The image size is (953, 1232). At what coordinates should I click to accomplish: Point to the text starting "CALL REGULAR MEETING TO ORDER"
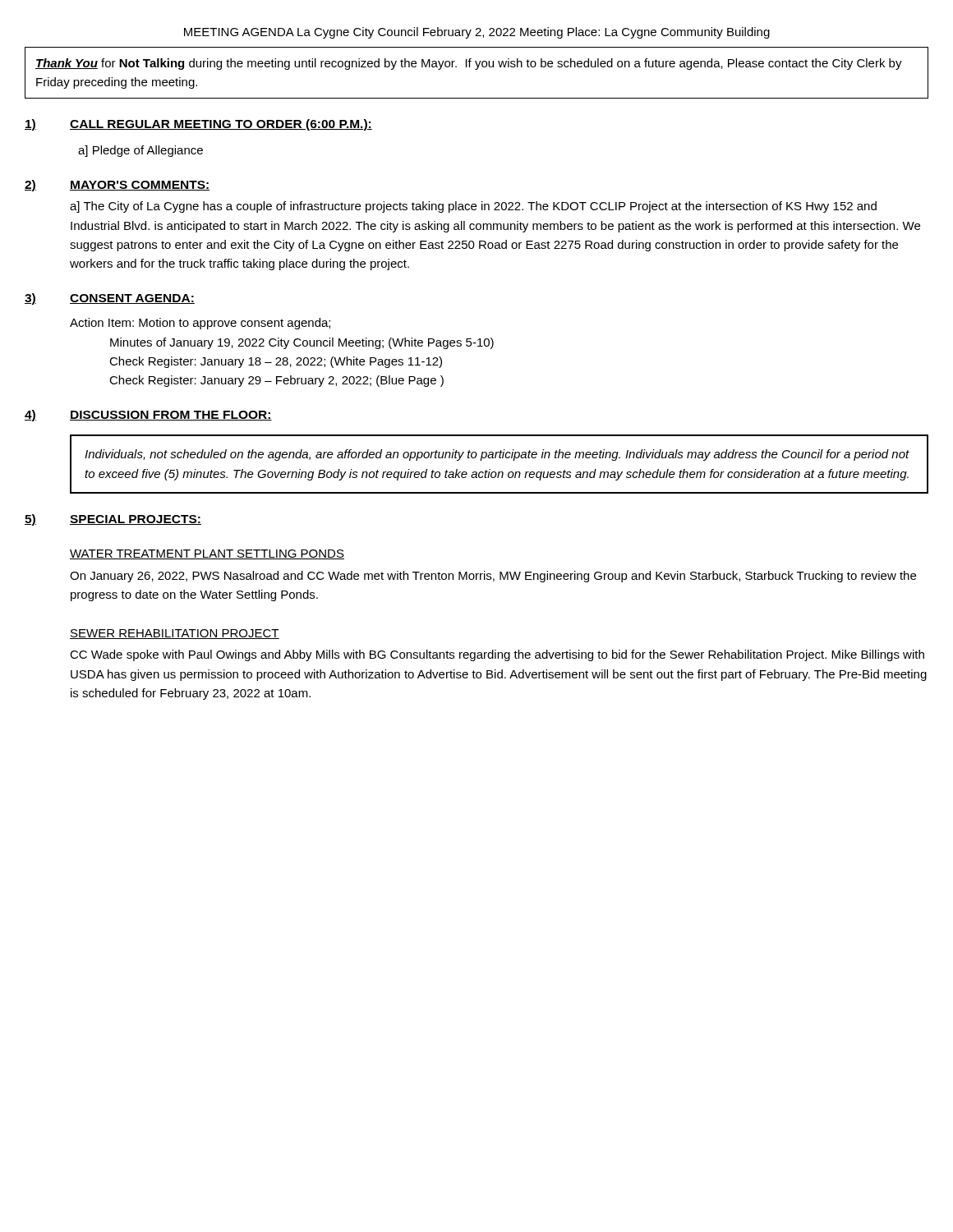221,124
